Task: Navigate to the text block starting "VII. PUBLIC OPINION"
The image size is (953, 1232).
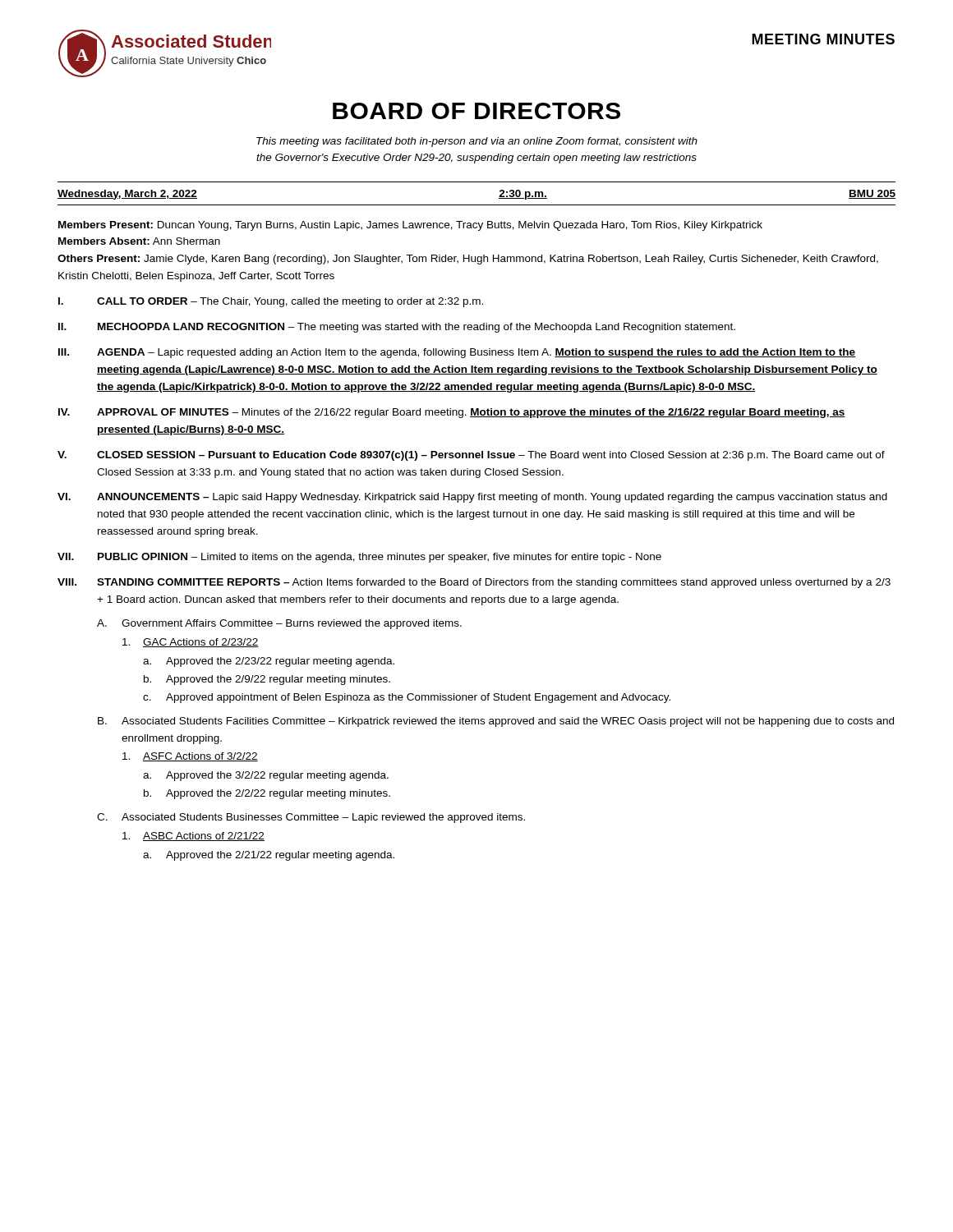Action: click(x=476, y=557)
